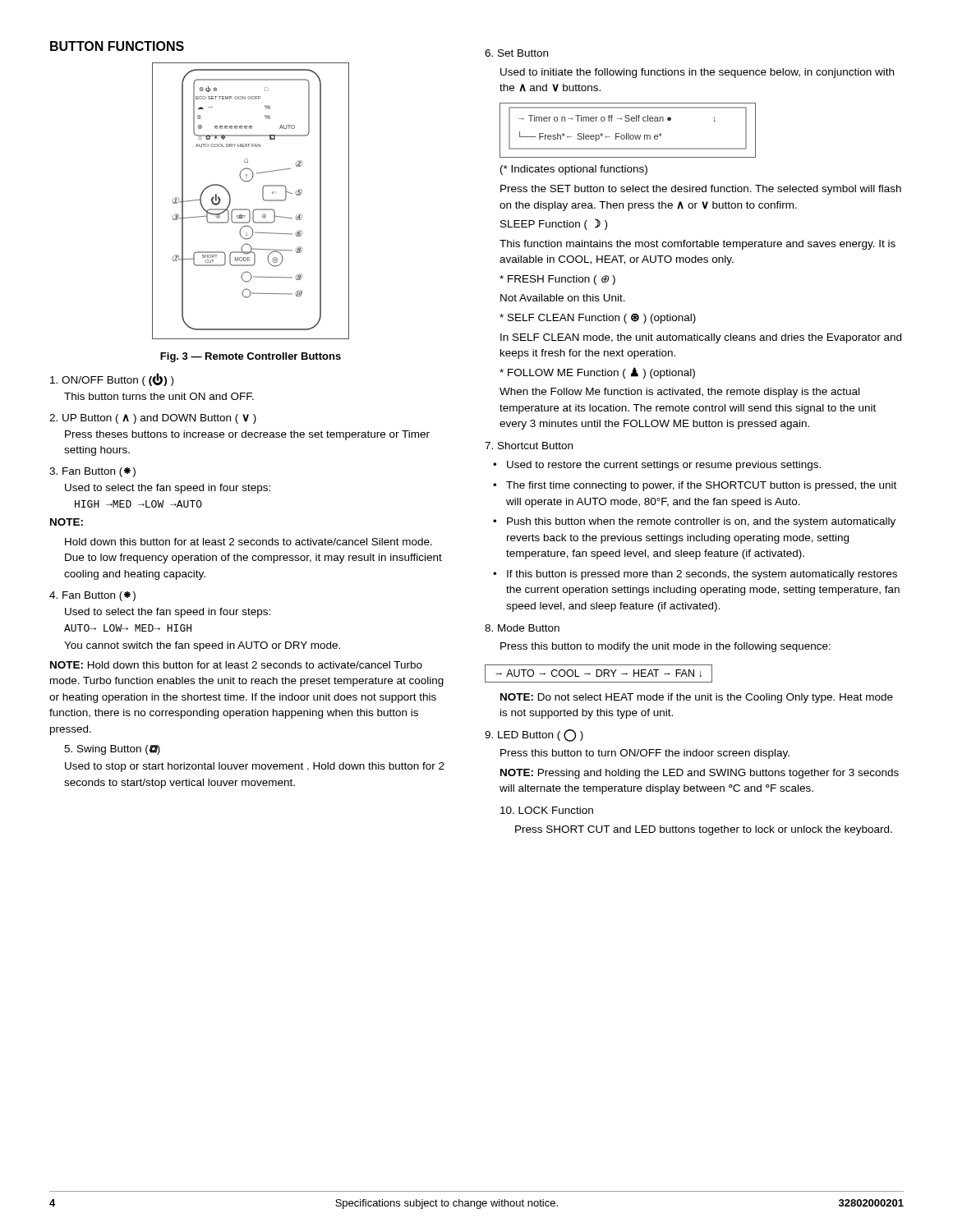Point to the text starting "SLEEP Function ( ☽ ) This function"
This screenshot has width=953, height=1232.
point(702,242)
